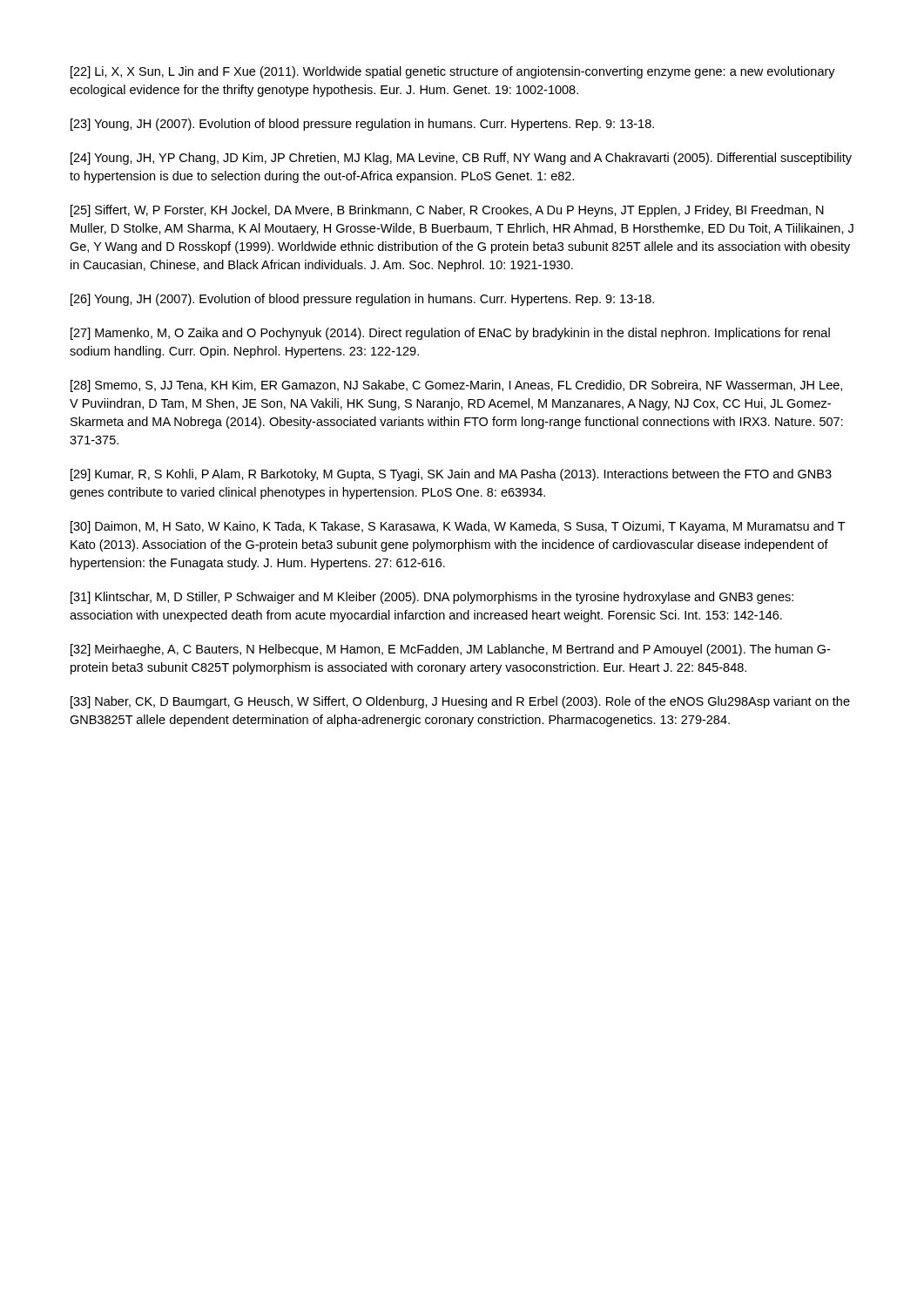The height and width of the screenshot is (1307, 924).
Task: Point to the element starting "[25] Siffert, W, P"
Action: click(x=462, y=238)
